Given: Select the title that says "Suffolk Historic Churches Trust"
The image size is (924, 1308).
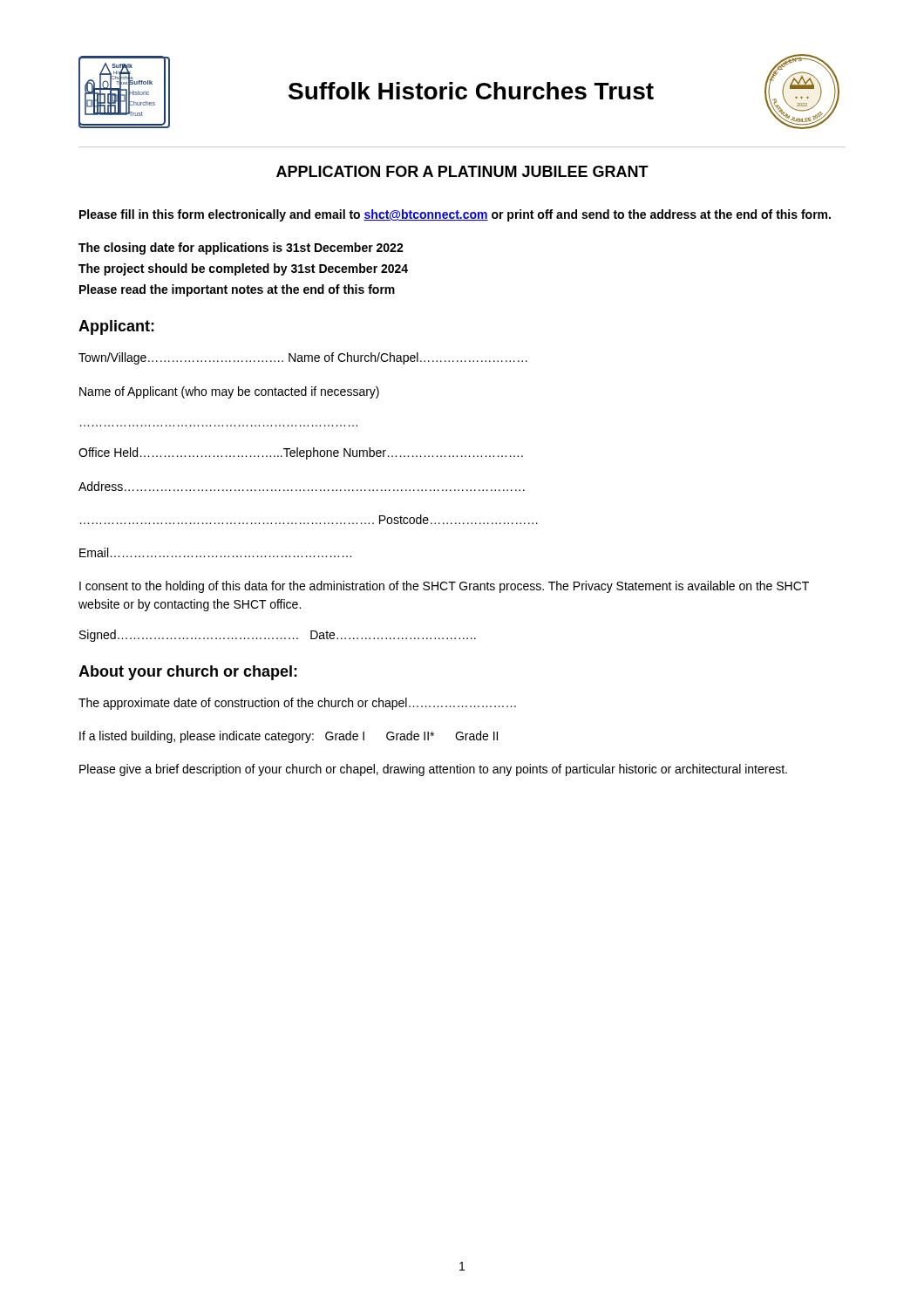Looking at the screenshot, I should click(471, 91).
